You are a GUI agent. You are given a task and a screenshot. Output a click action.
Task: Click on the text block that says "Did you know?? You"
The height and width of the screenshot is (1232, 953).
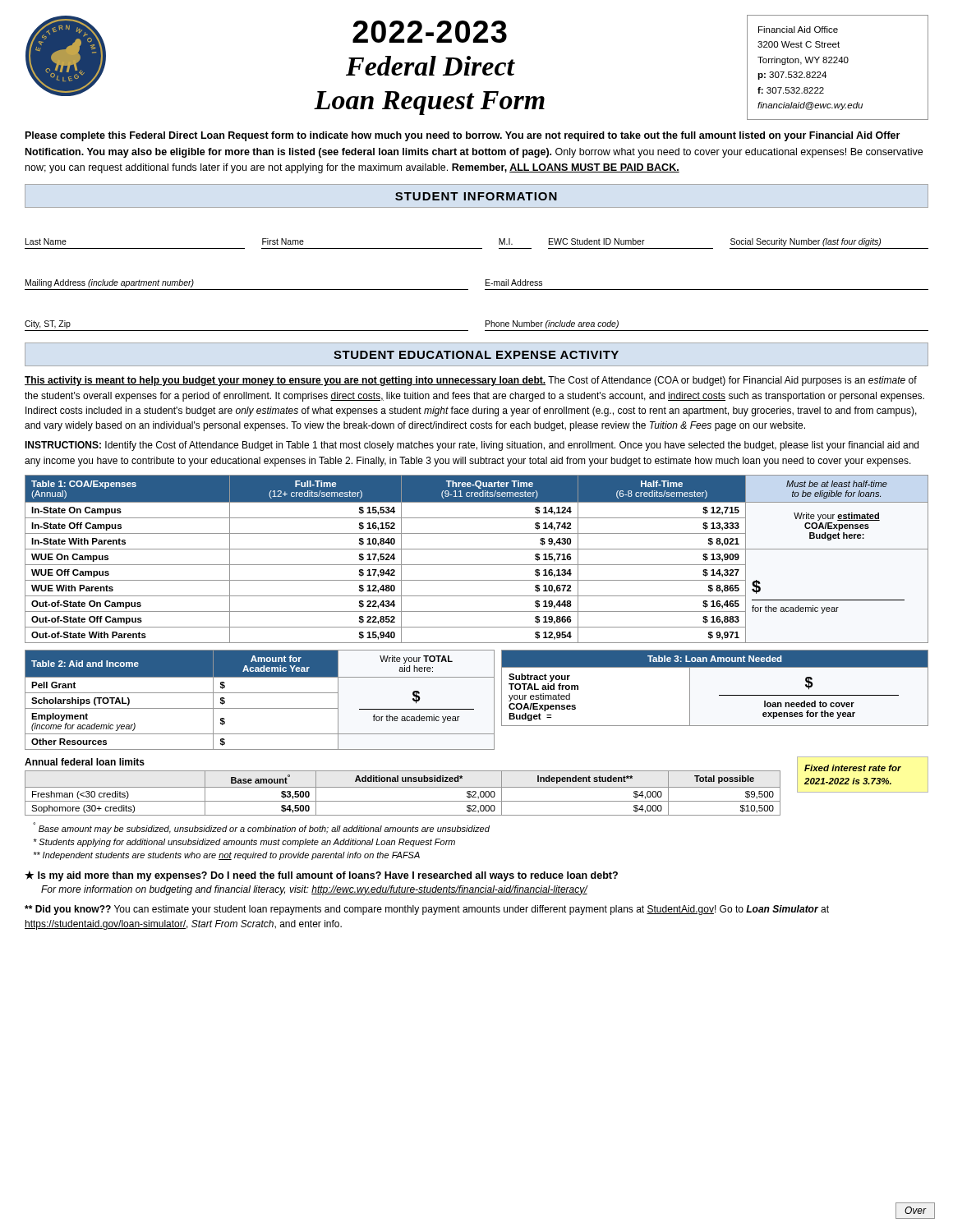pyautogui.click(x=427, y=917)
